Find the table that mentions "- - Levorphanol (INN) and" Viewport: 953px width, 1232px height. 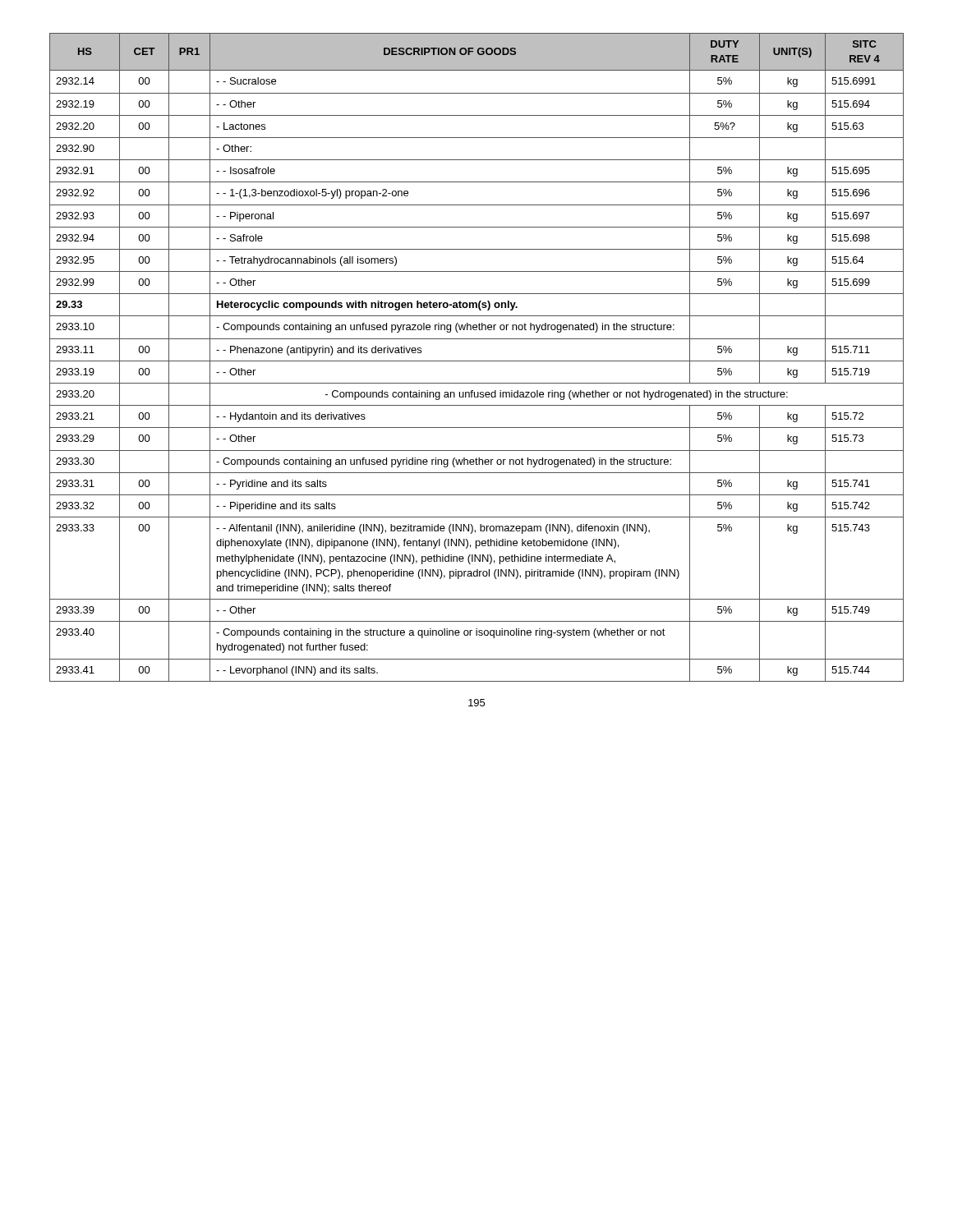[476, 357]
